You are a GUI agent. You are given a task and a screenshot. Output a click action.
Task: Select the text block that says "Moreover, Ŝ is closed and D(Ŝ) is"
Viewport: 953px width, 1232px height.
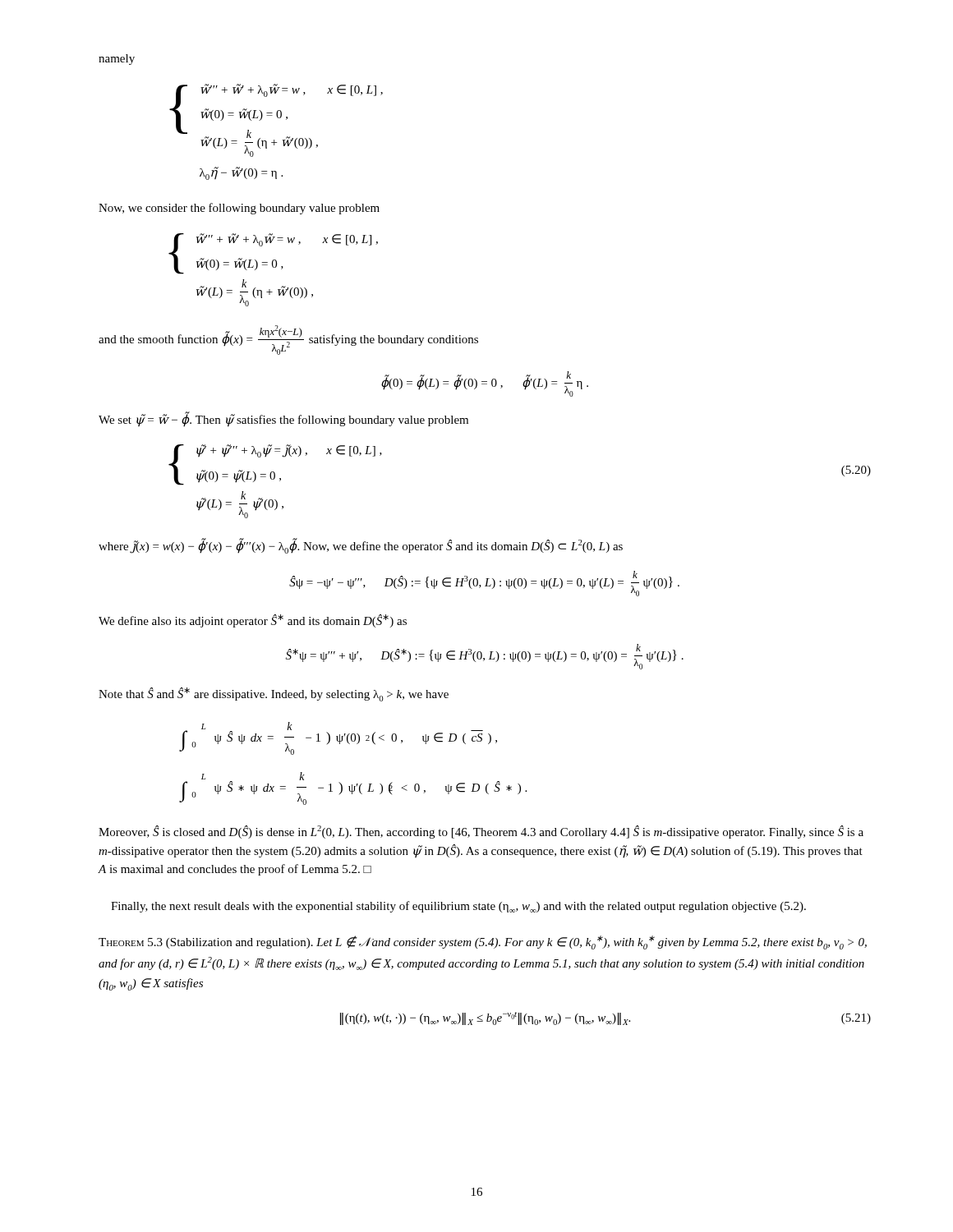coord(485,850)
